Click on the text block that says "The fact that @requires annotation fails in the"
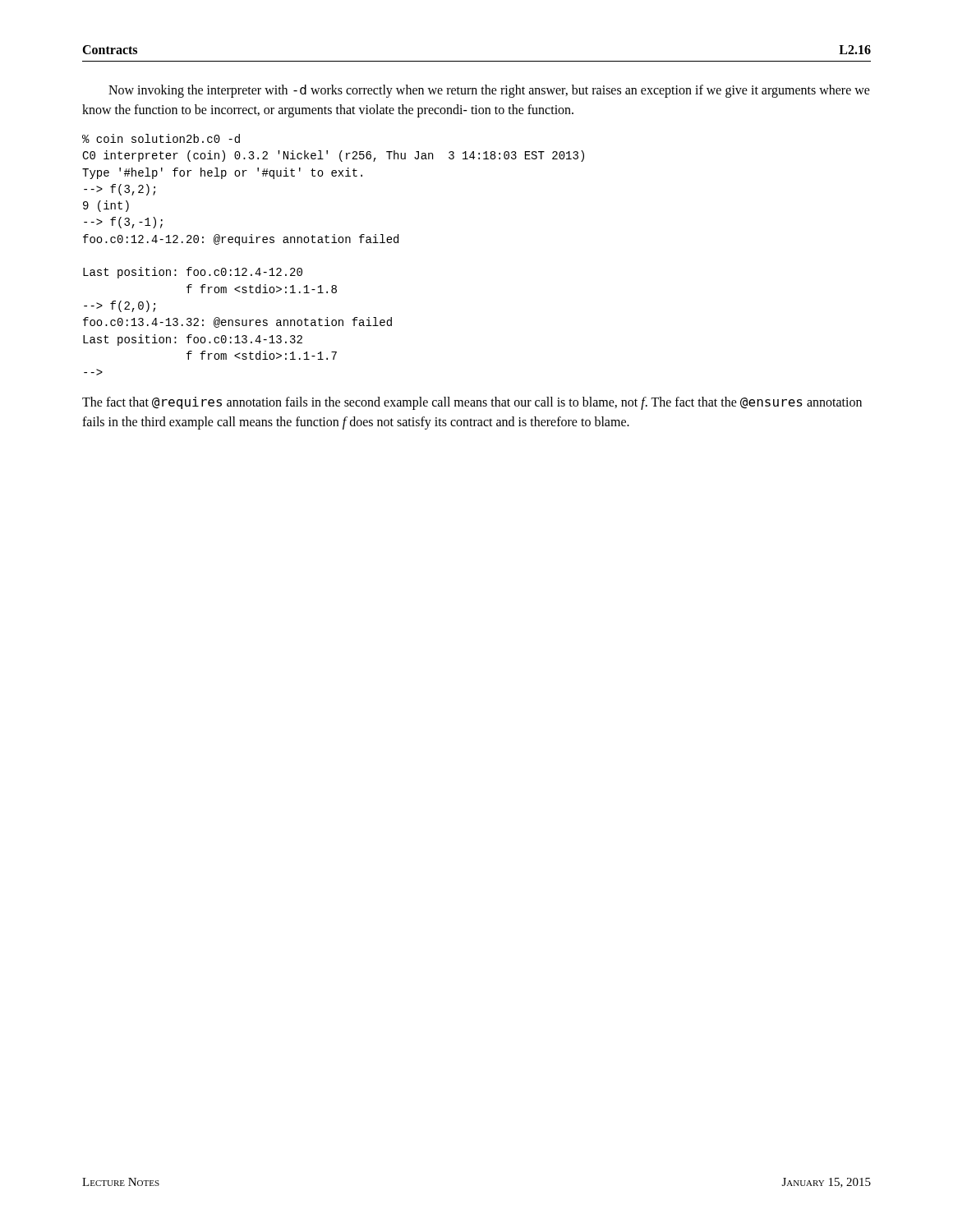 pos(476,413)
